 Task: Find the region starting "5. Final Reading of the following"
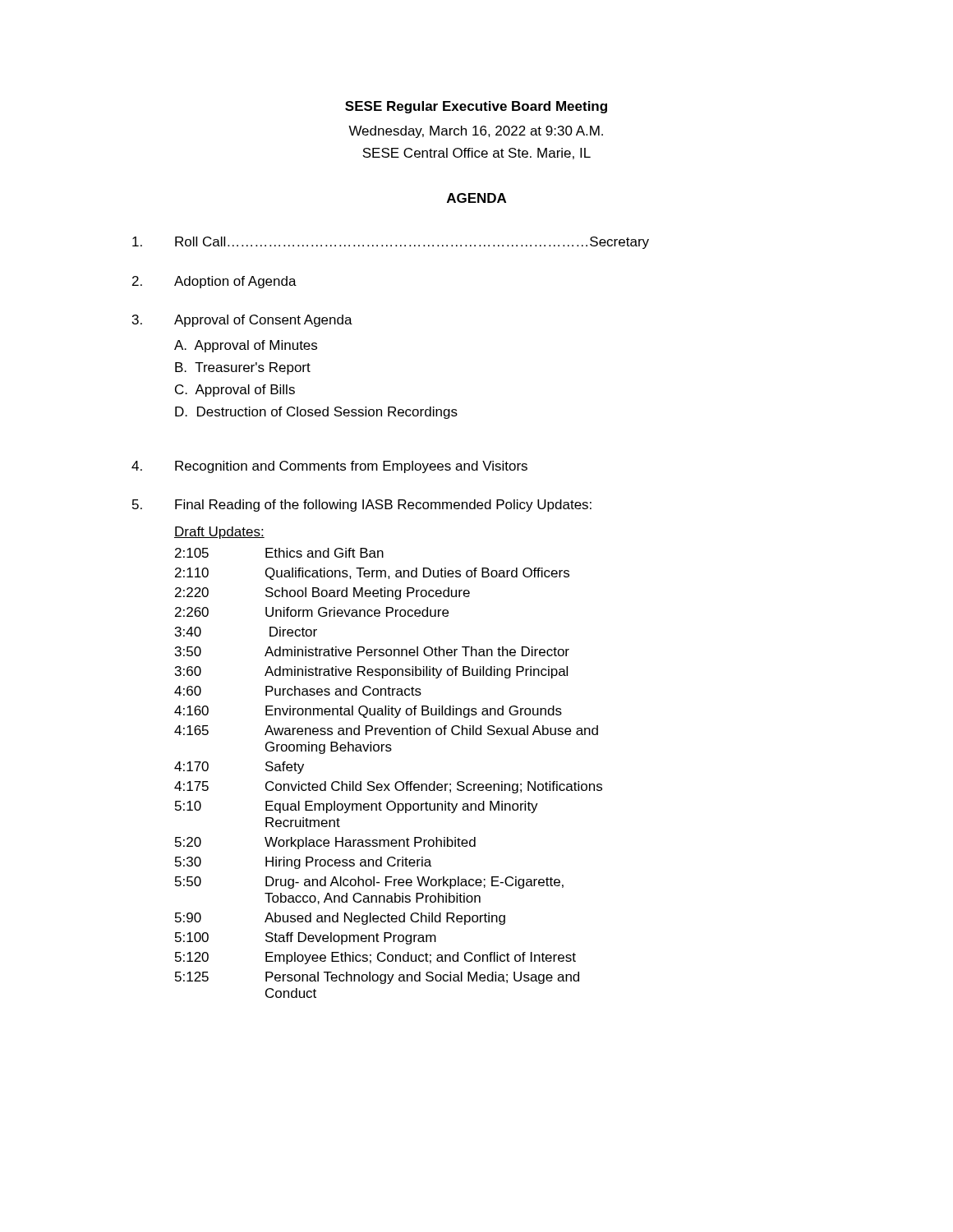(x=362, y=505)
